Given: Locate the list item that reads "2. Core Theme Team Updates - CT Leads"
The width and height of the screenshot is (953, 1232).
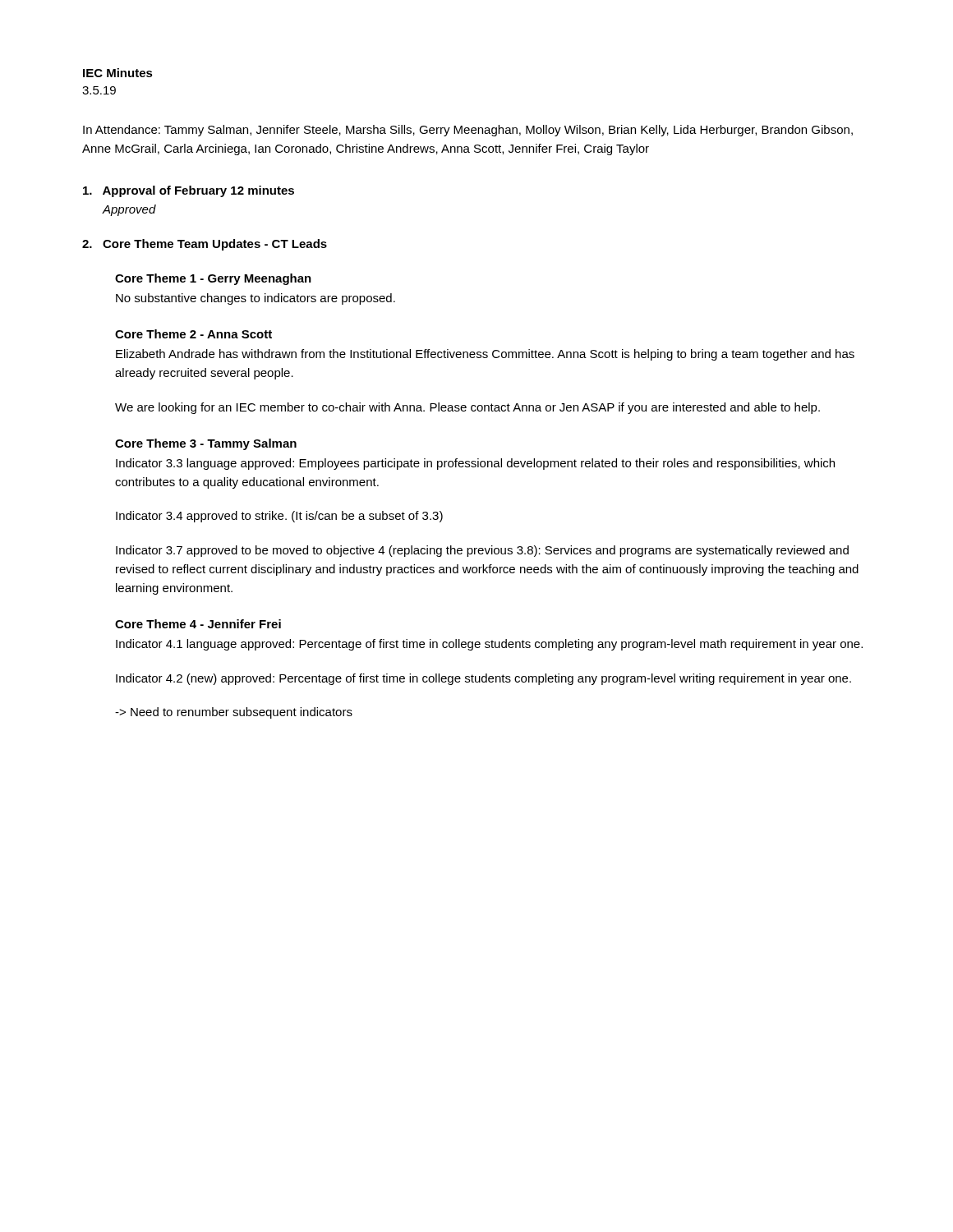Looking at the screenshot, I should pyautogui.click(x=205, y=243).
